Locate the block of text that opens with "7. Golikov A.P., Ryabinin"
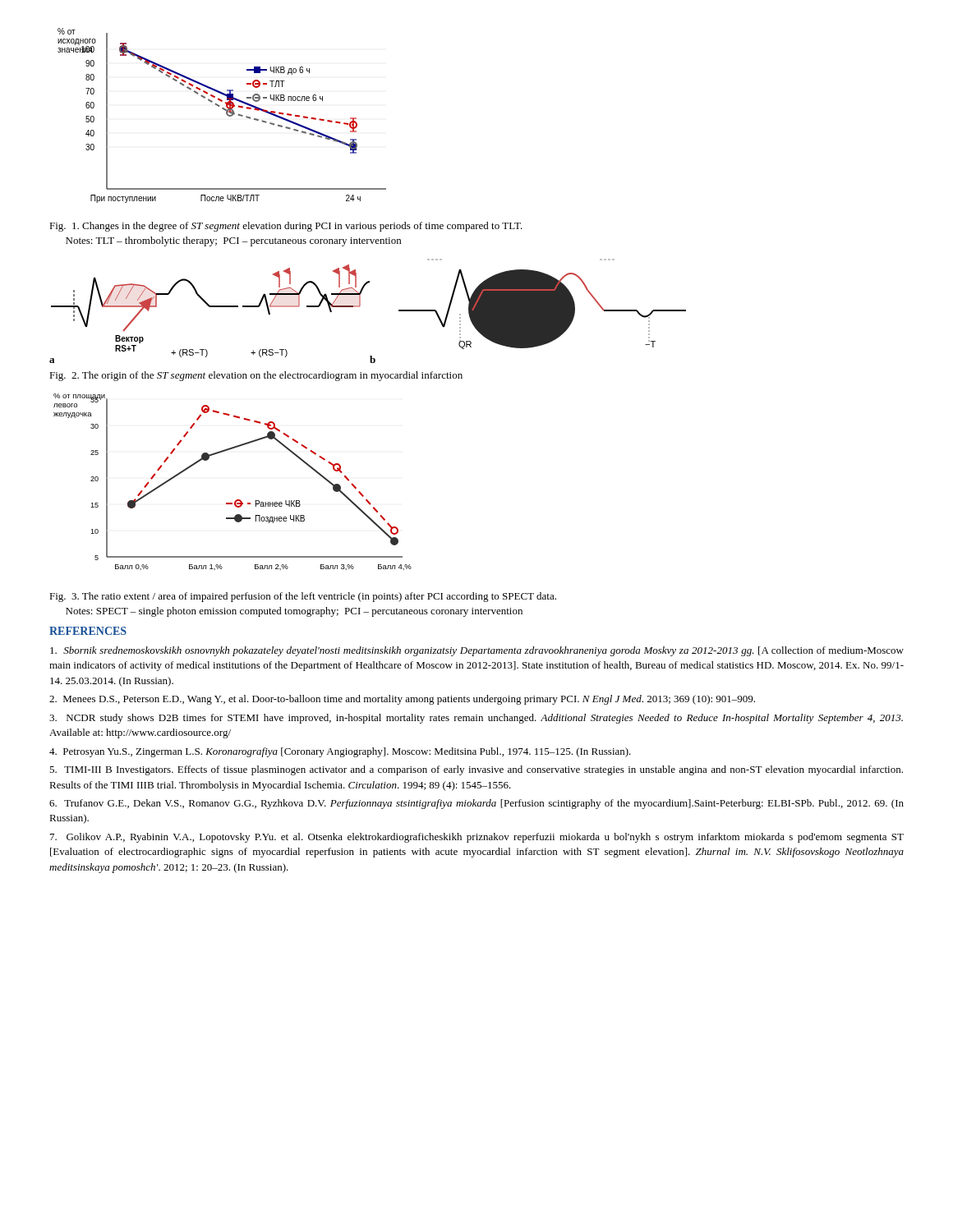The height and width of the screenshot is (1232, 953). pyautogui.click(x=476, y=852)
